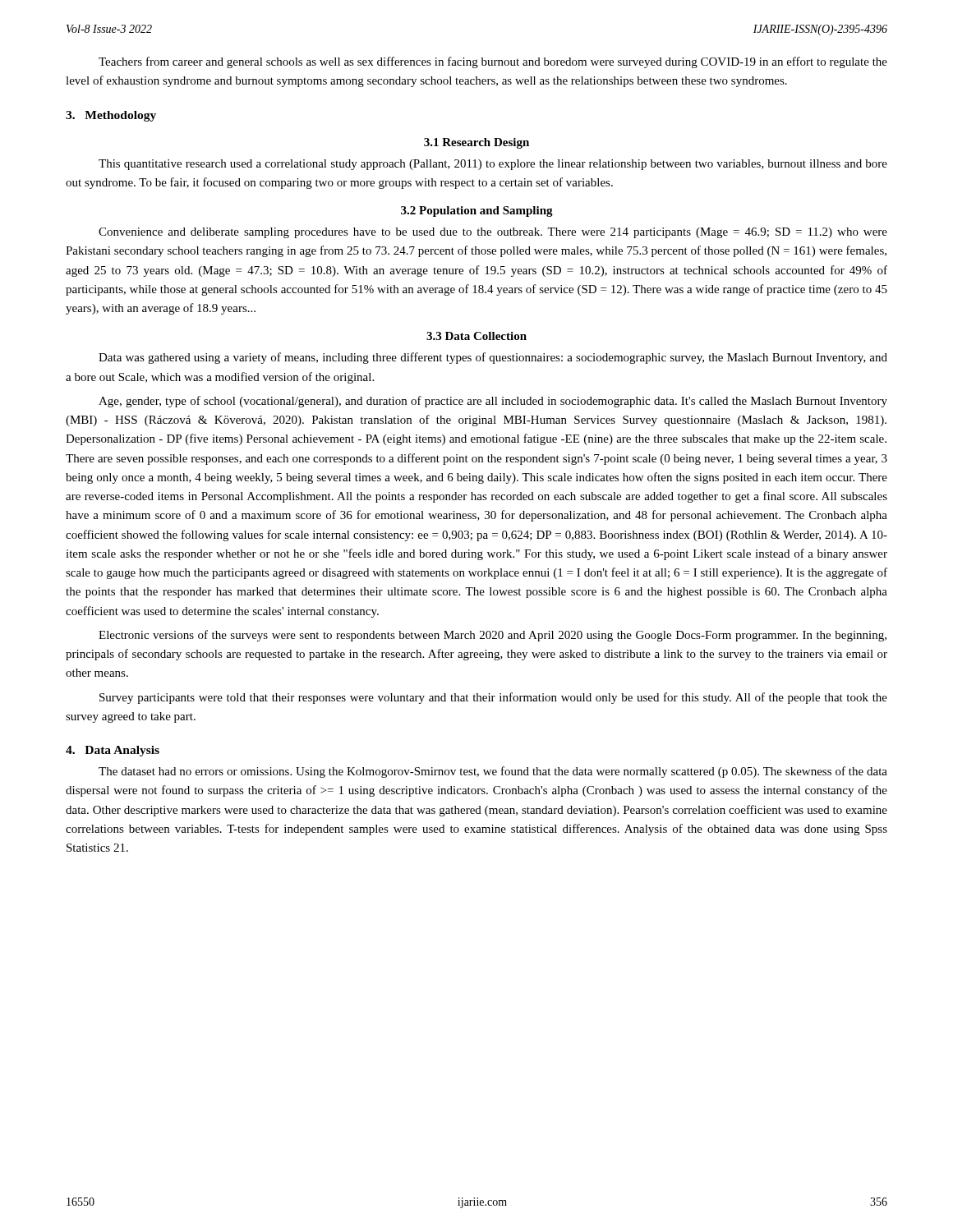
Task: Click on the section header that says "3.1 Research Design"
Action: pos(476,142)
